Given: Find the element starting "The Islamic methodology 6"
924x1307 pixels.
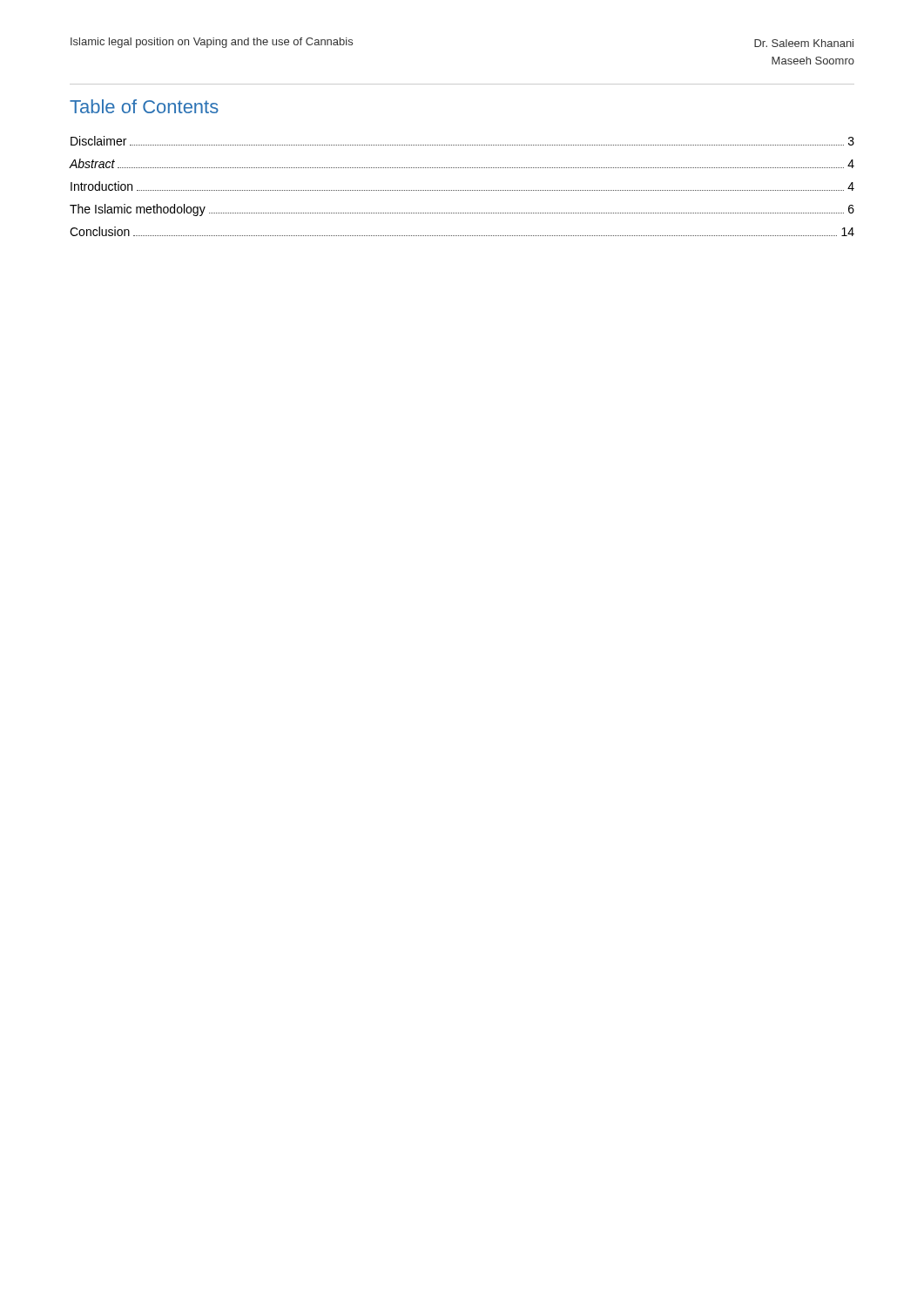Looking at the screenshot, I should [x=462, y=209].
